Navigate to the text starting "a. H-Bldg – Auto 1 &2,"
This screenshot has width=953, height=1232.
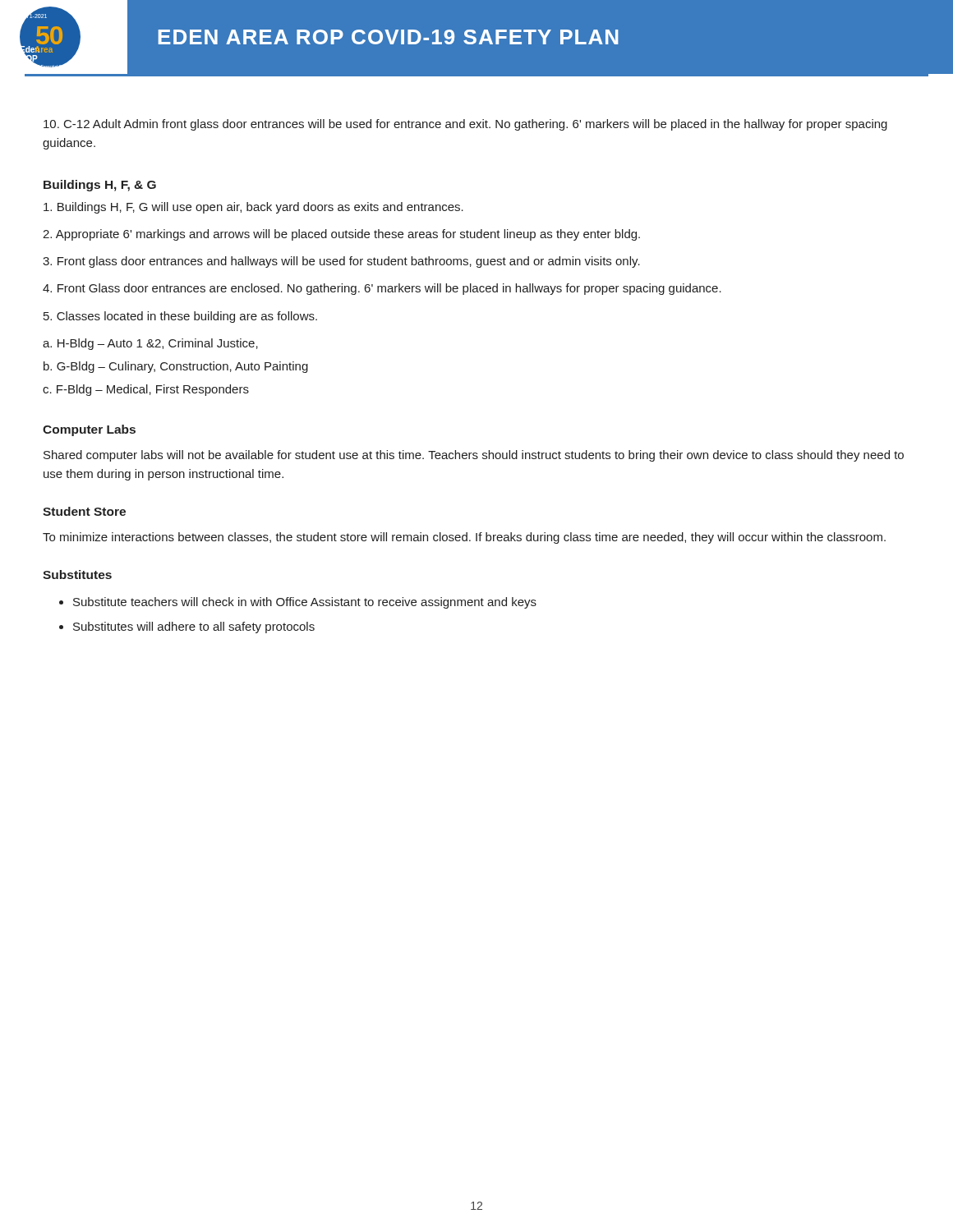point(151,343)
